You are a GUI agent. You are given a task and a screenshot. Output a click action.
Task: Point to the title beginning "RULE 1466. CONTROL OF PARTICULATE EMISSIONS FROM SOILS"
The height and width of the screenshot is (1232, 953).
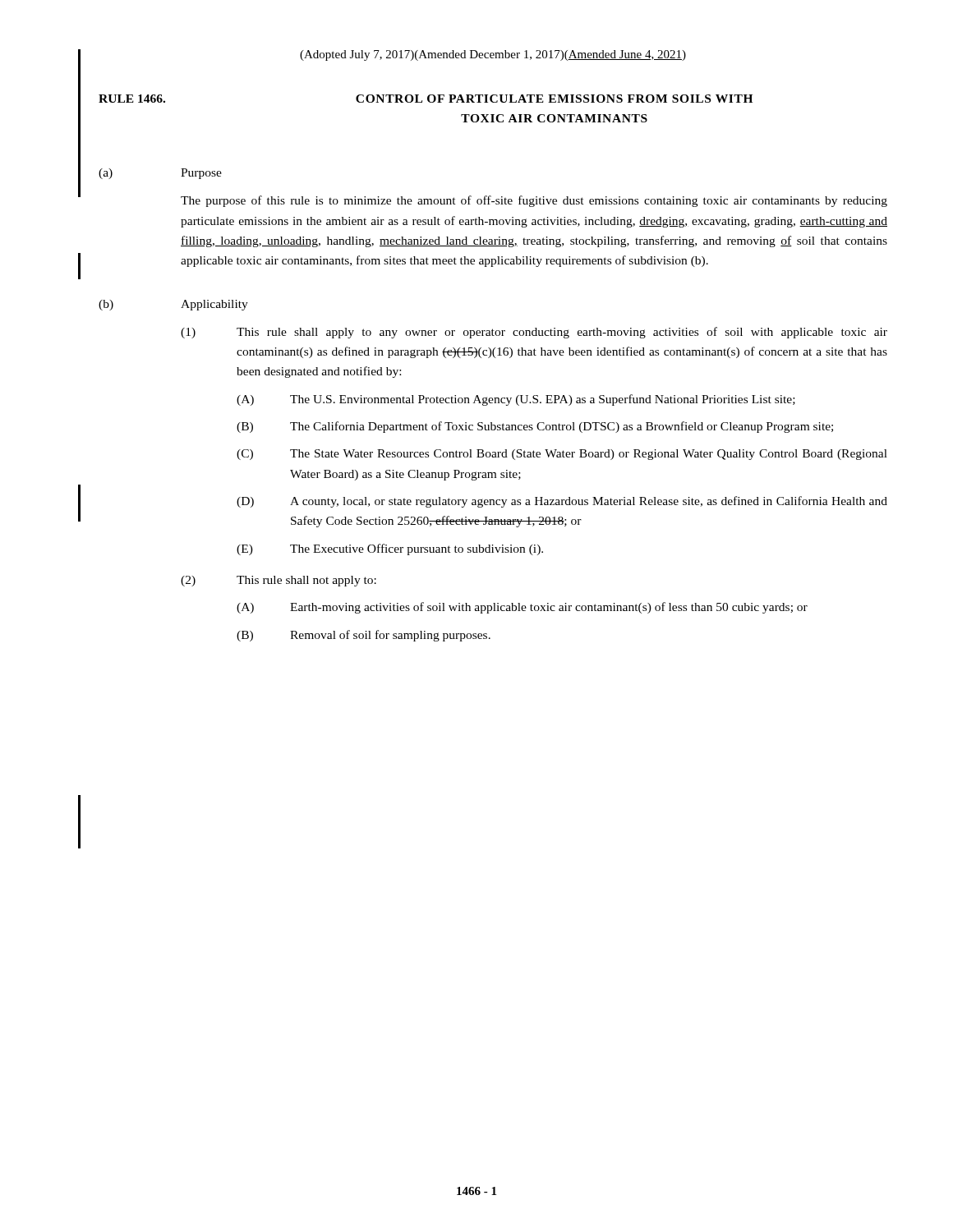point(493,109)
